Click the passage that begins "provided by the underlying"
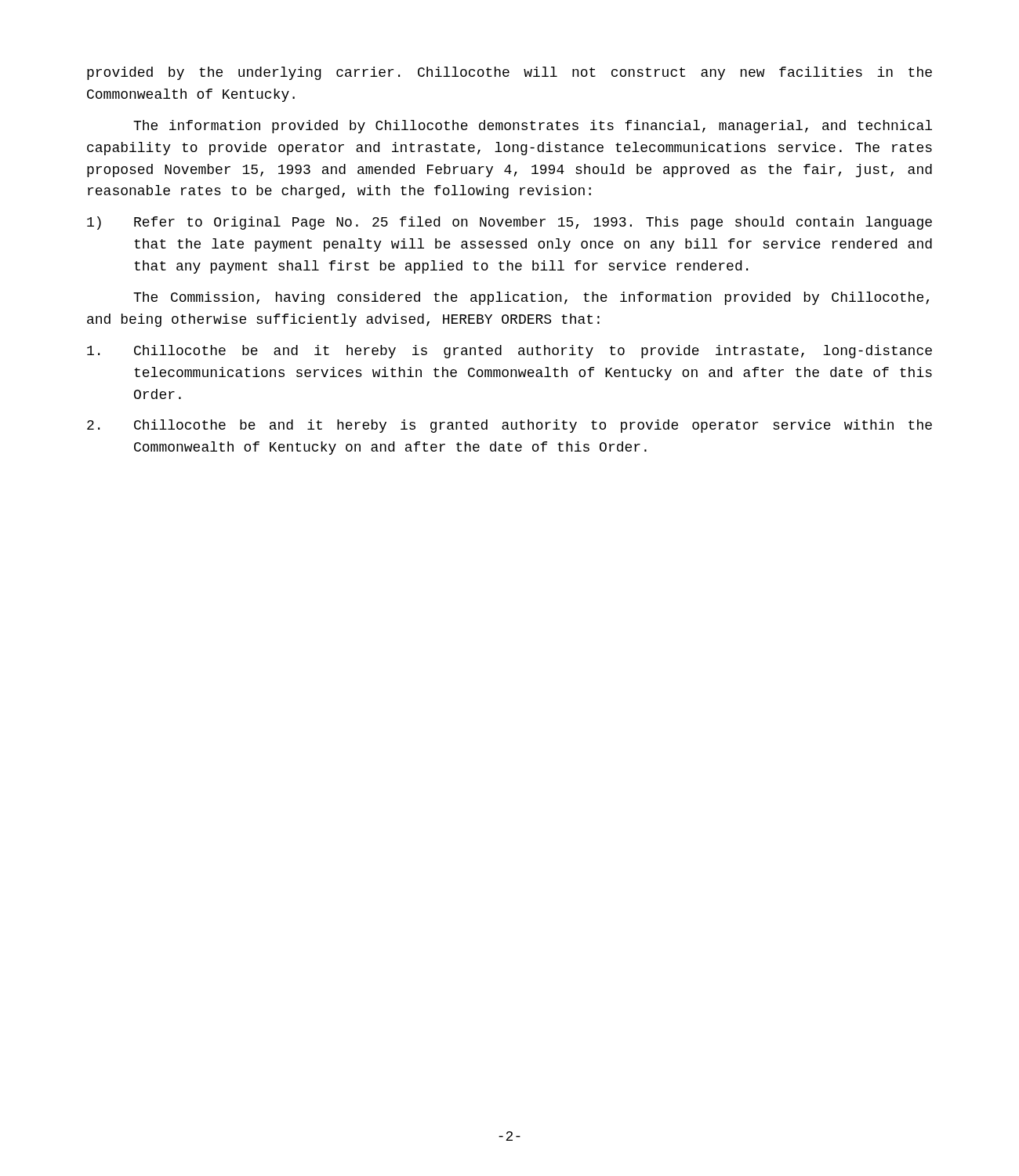This screenshot has width=1019, height=1176. 509,84
